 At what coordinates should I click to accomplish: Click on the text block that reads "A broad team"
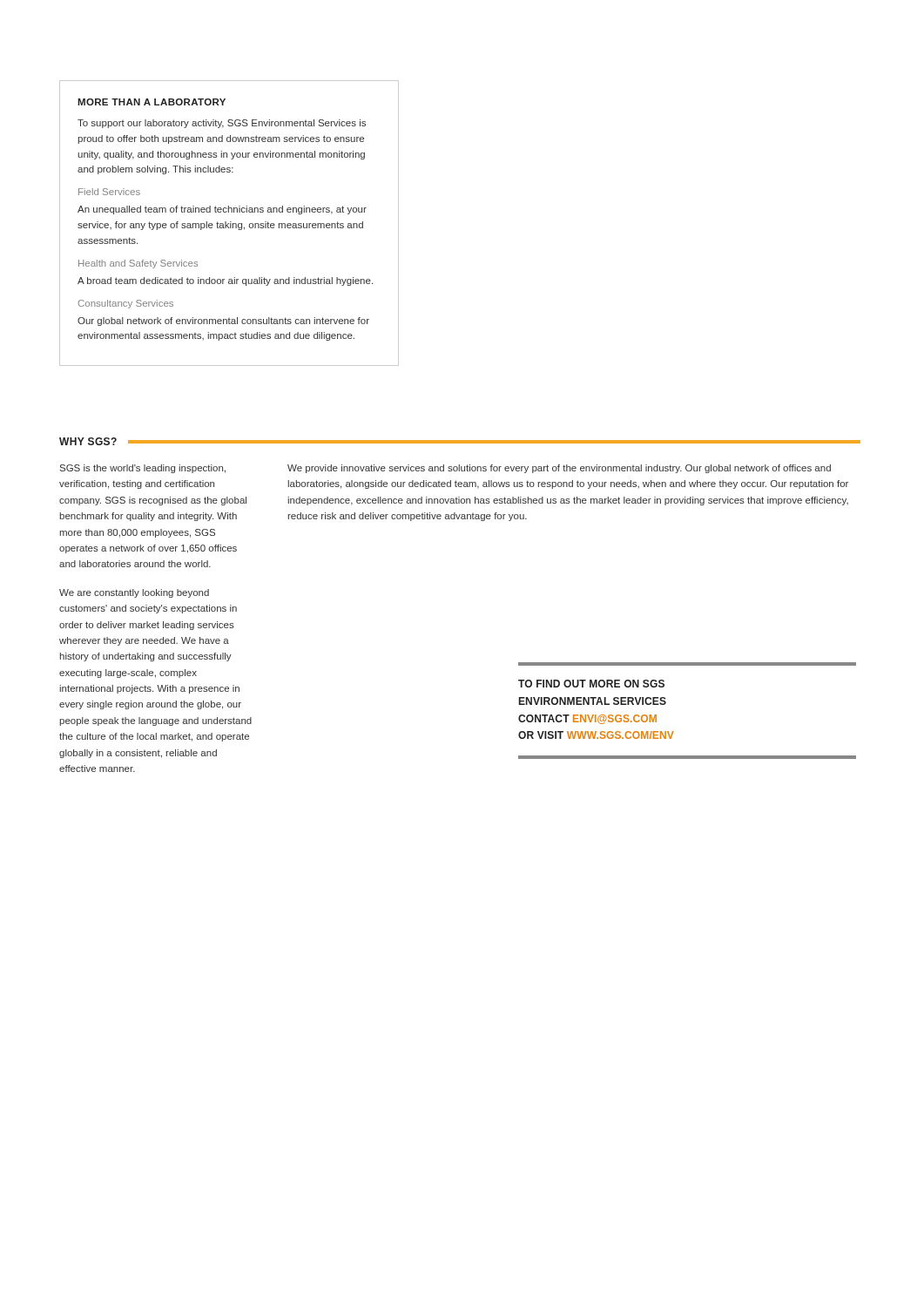(226, 280)
